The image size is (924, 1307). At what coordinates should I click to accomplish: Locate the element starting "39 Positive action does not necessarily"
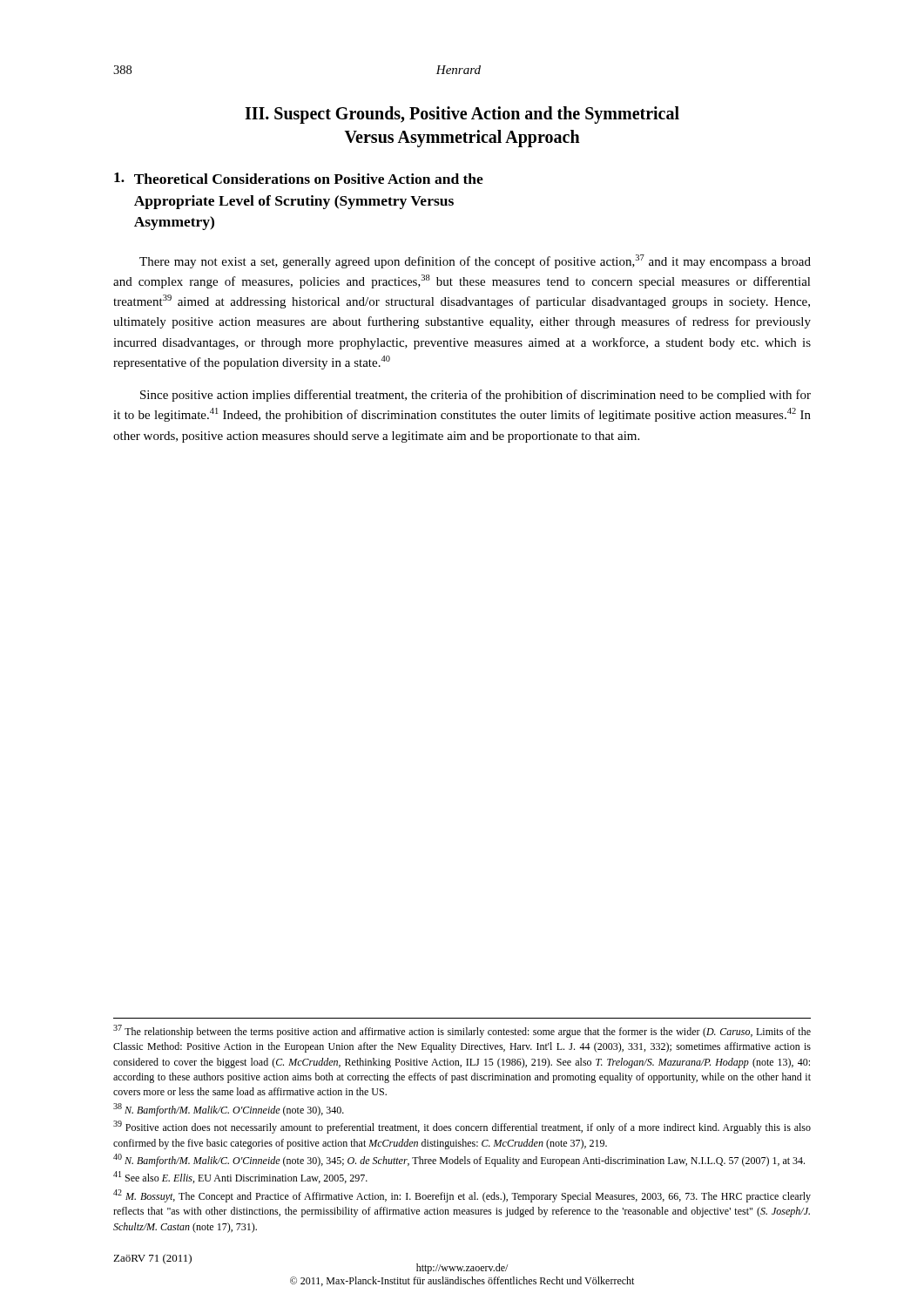pyautogui.click(x=462, y=1136)
